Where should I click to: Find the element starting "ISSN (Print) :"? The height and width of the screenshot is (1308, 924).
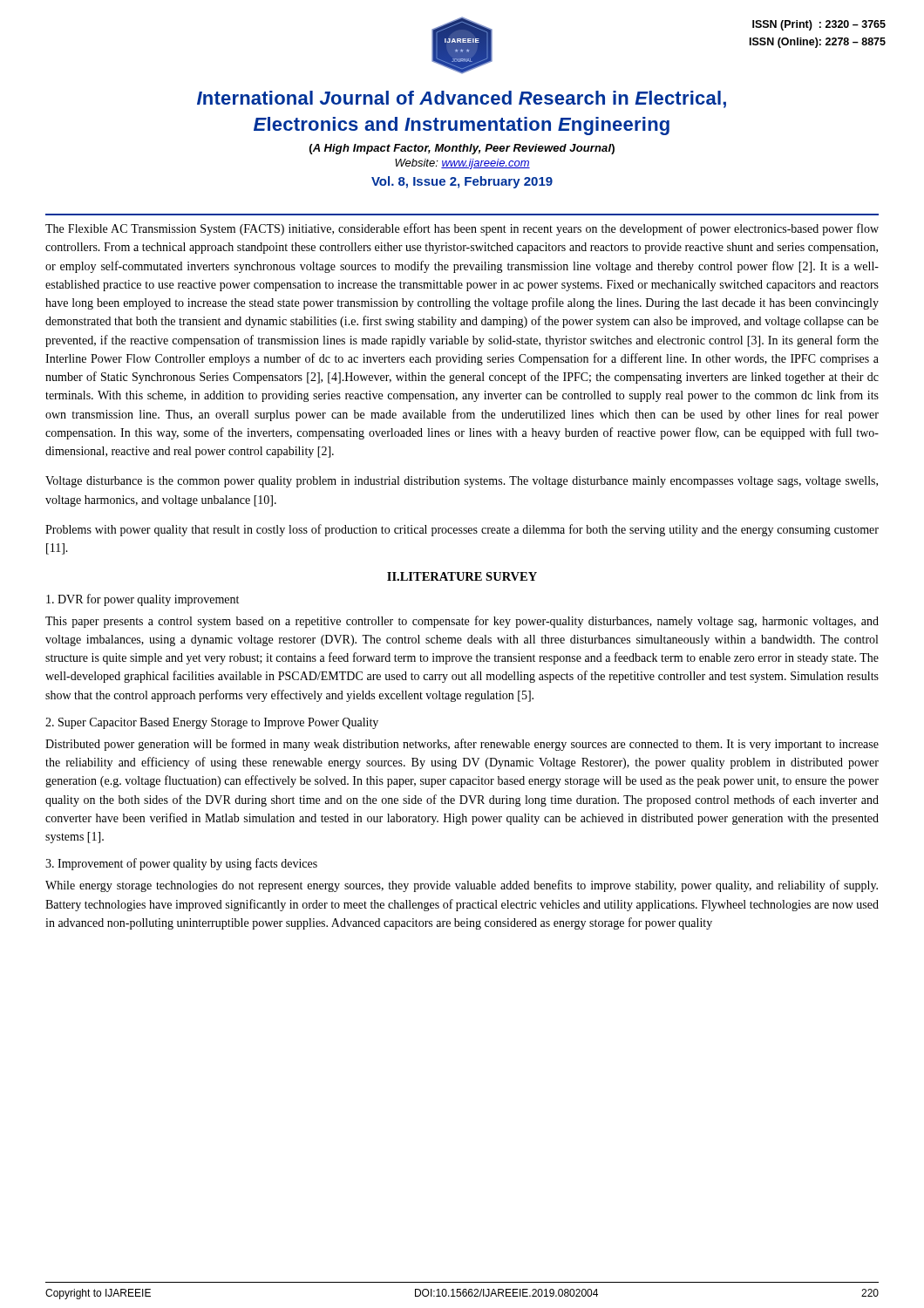[x=817, y=33]
